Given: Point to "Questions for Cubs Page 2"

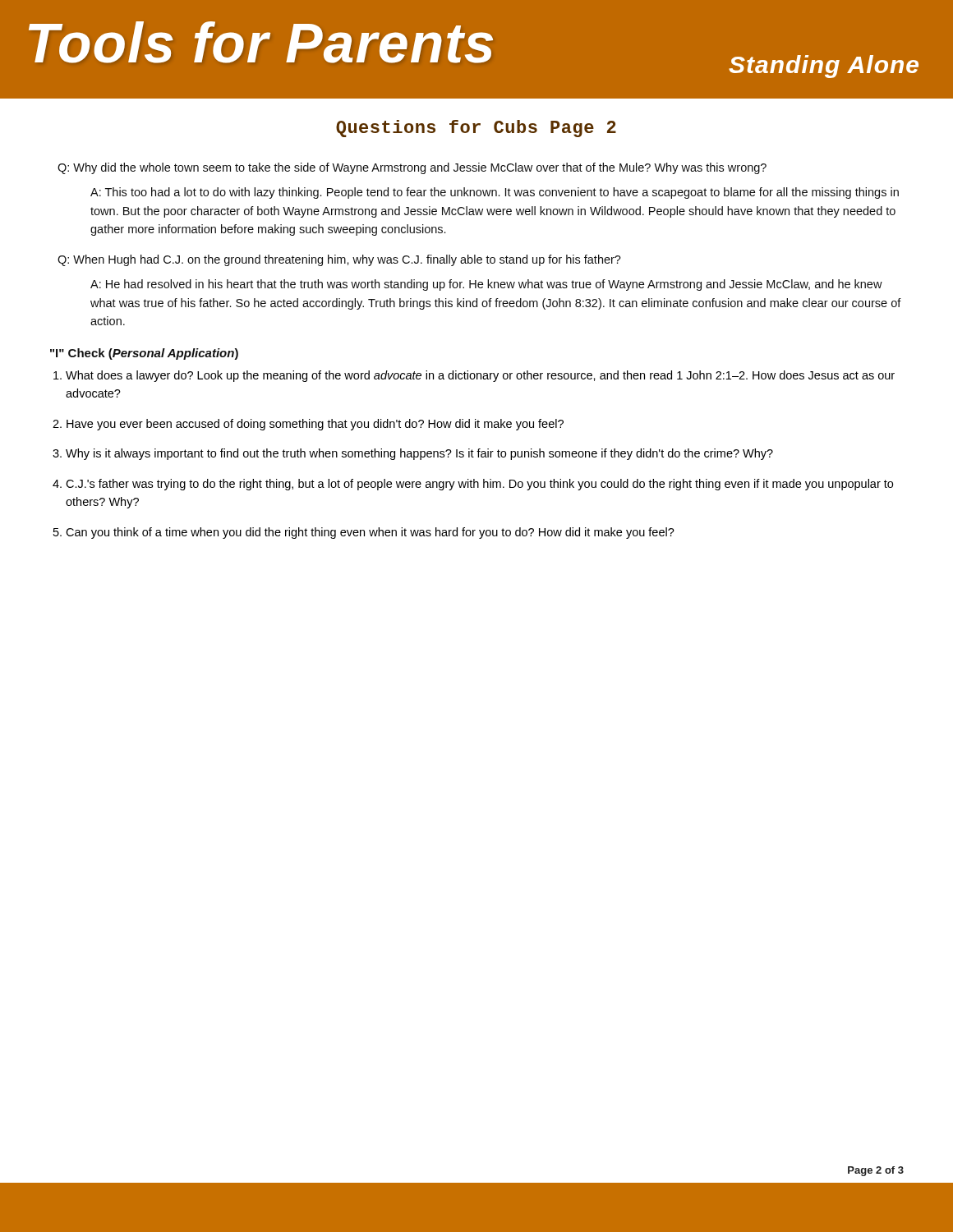Looking at the screenshot, I should point(476,129).
